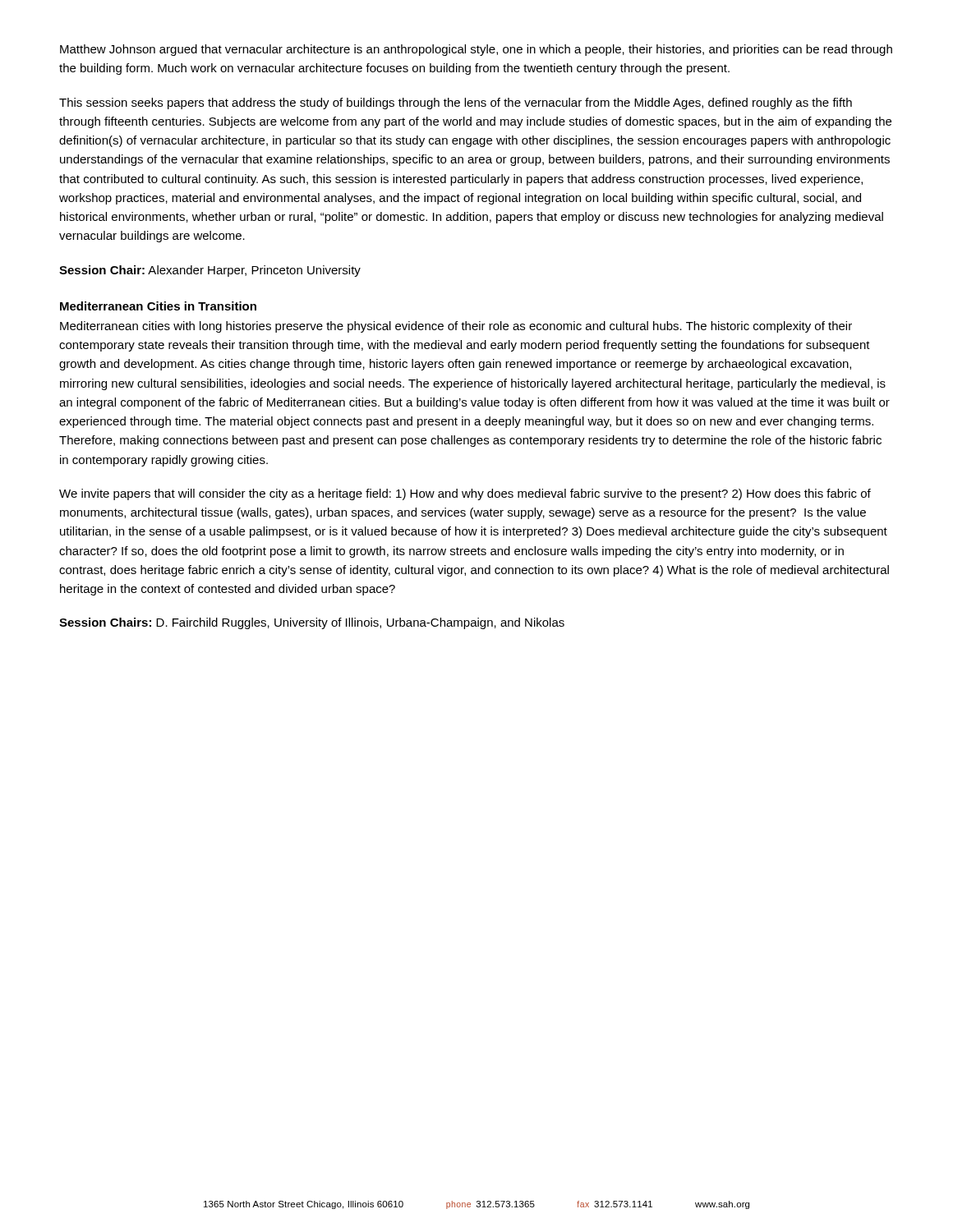The image size is (953, 1232).
Task: Click on the passage starting "Matthew Johnson argued that"
Action: tap(476, 58)
